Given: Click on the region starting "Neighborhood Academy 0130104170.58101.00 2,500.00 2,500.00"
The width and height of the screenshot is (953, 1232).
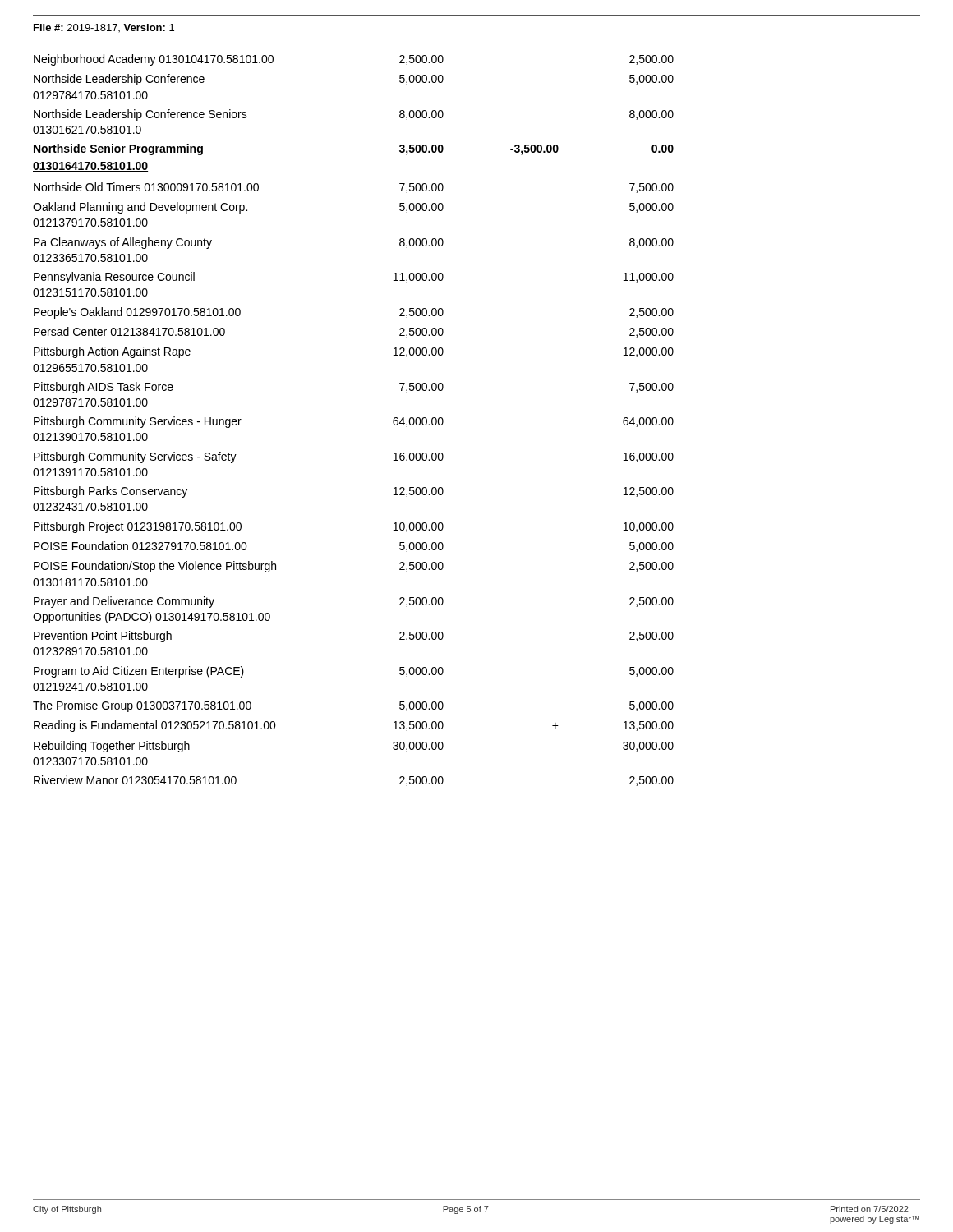Looking at the screenshot, I should coord(148,60).
